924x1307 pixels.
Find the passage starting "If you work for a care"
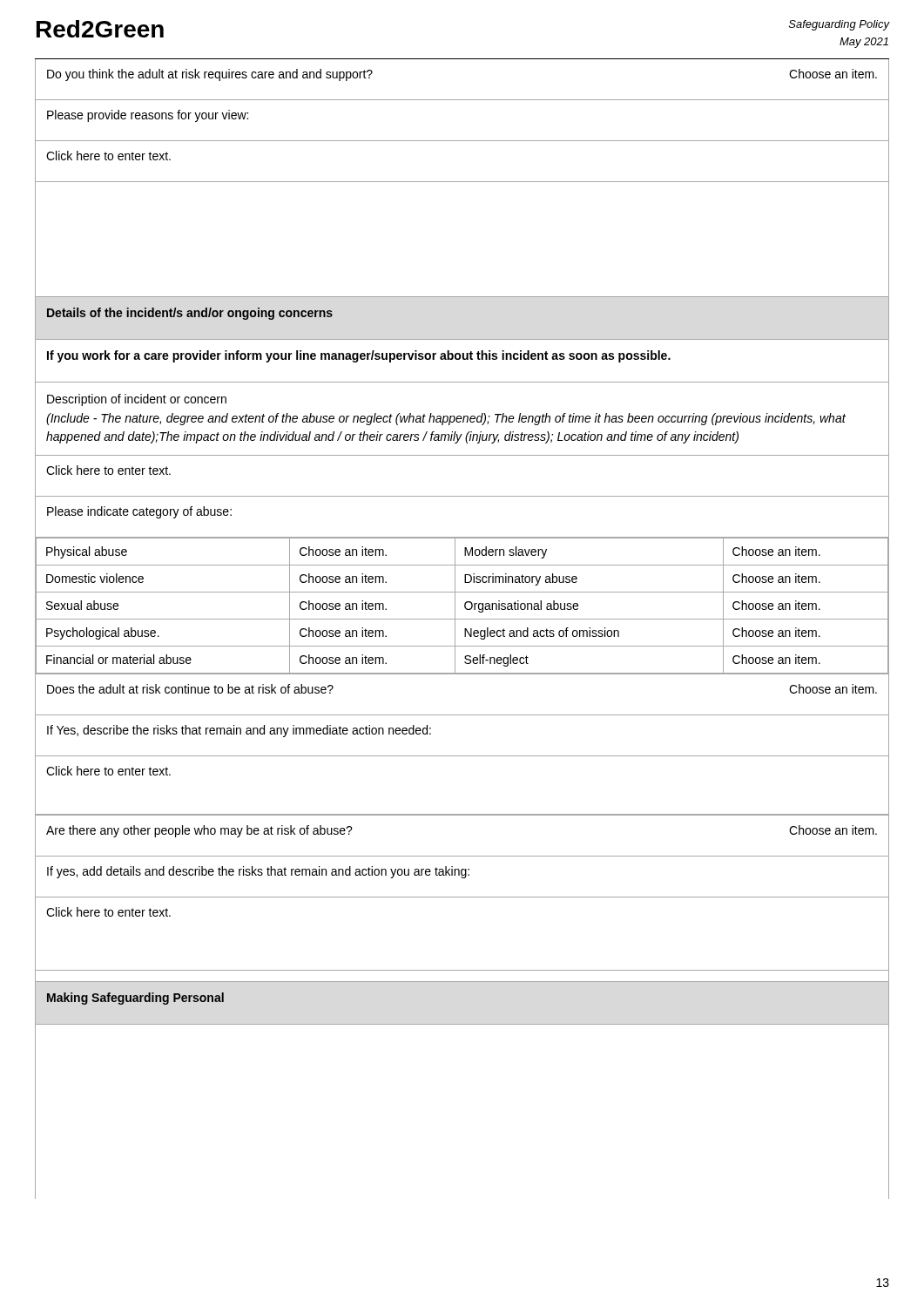click(359, 356)
